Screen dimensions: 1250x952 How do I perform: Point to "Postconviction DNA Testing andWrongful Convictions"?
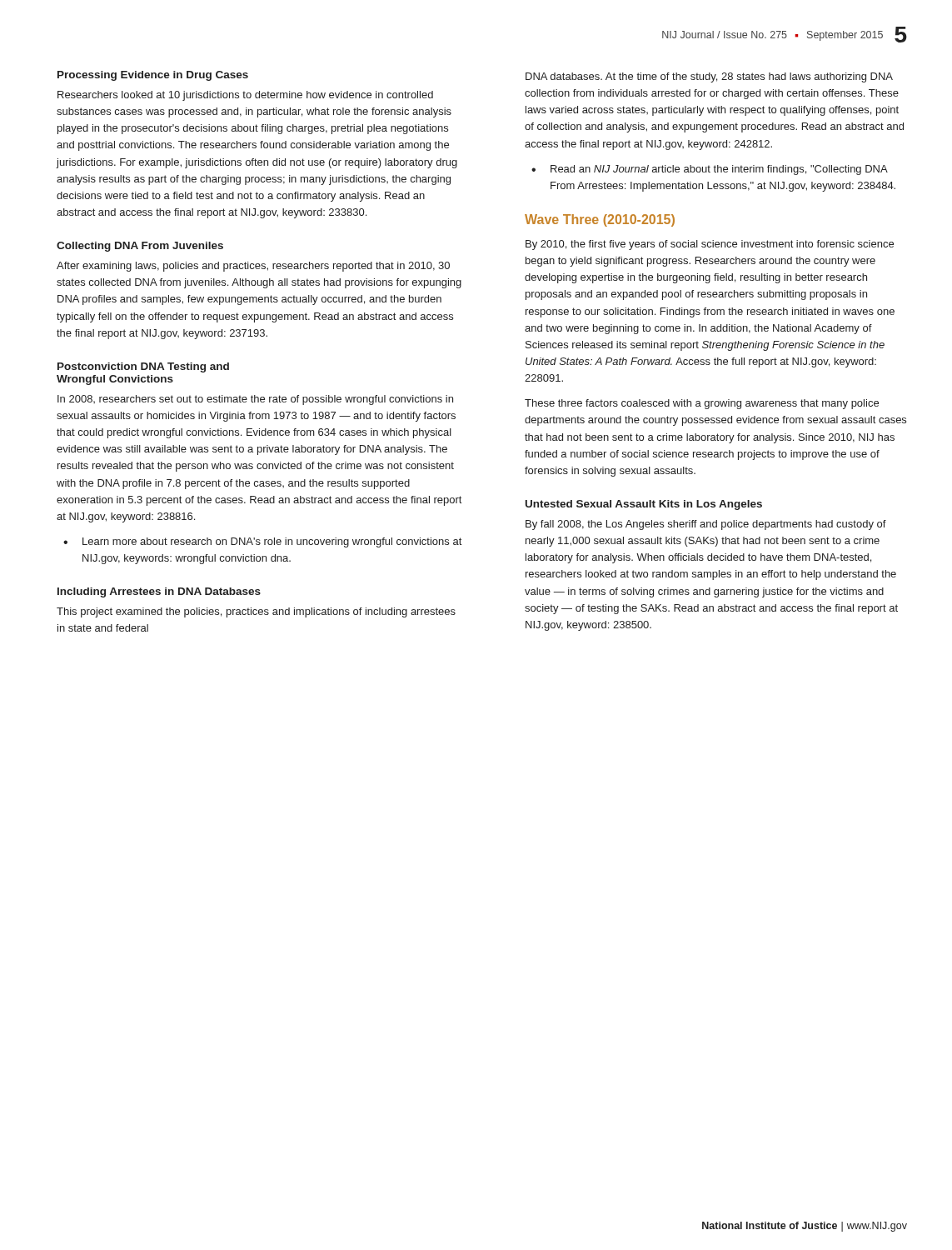[143, 372]
